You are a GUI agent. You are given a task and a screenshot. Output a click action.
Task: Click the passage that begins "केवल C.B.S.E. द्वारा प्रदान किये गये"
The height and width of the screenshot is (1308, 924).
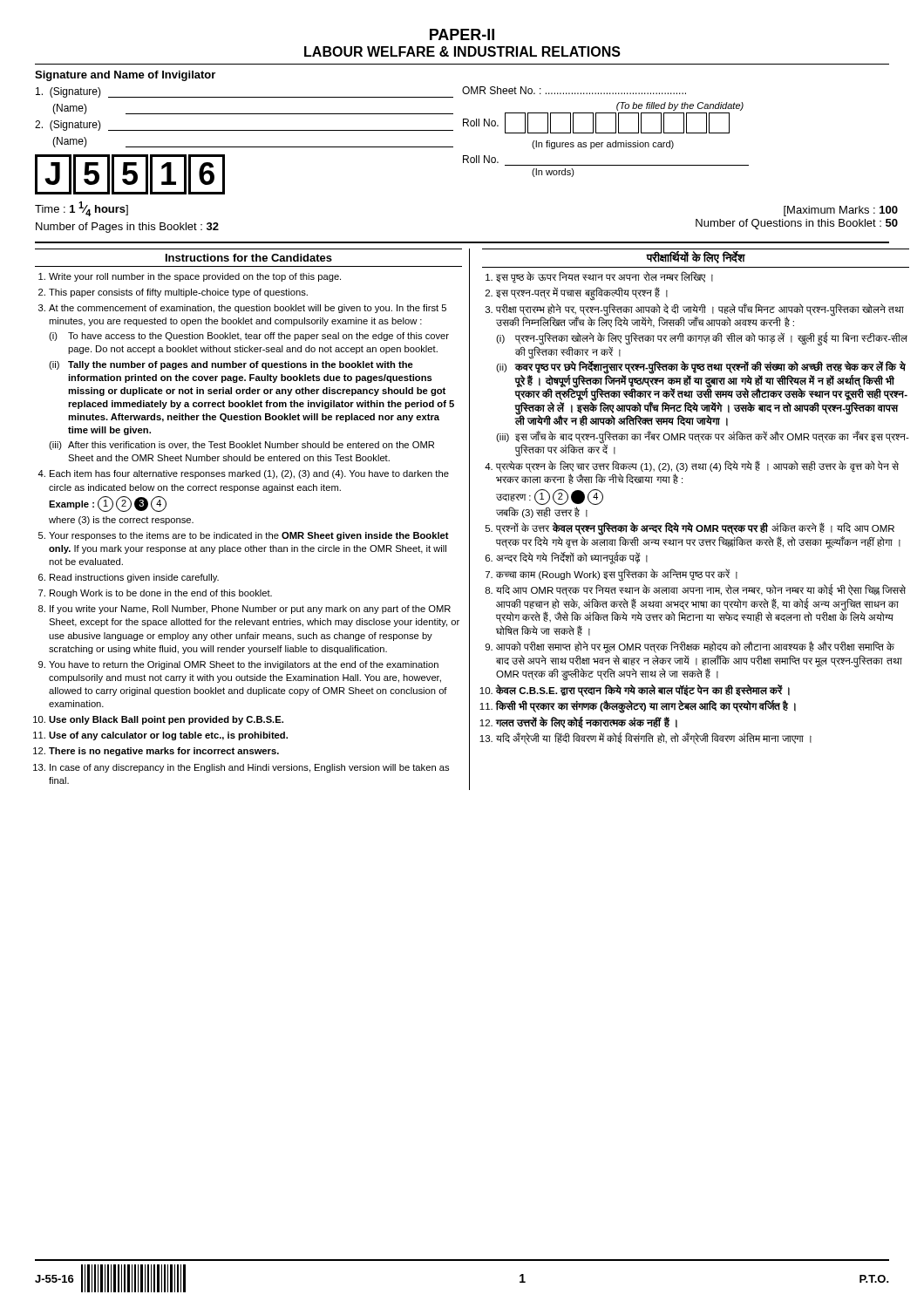(644, 690)
